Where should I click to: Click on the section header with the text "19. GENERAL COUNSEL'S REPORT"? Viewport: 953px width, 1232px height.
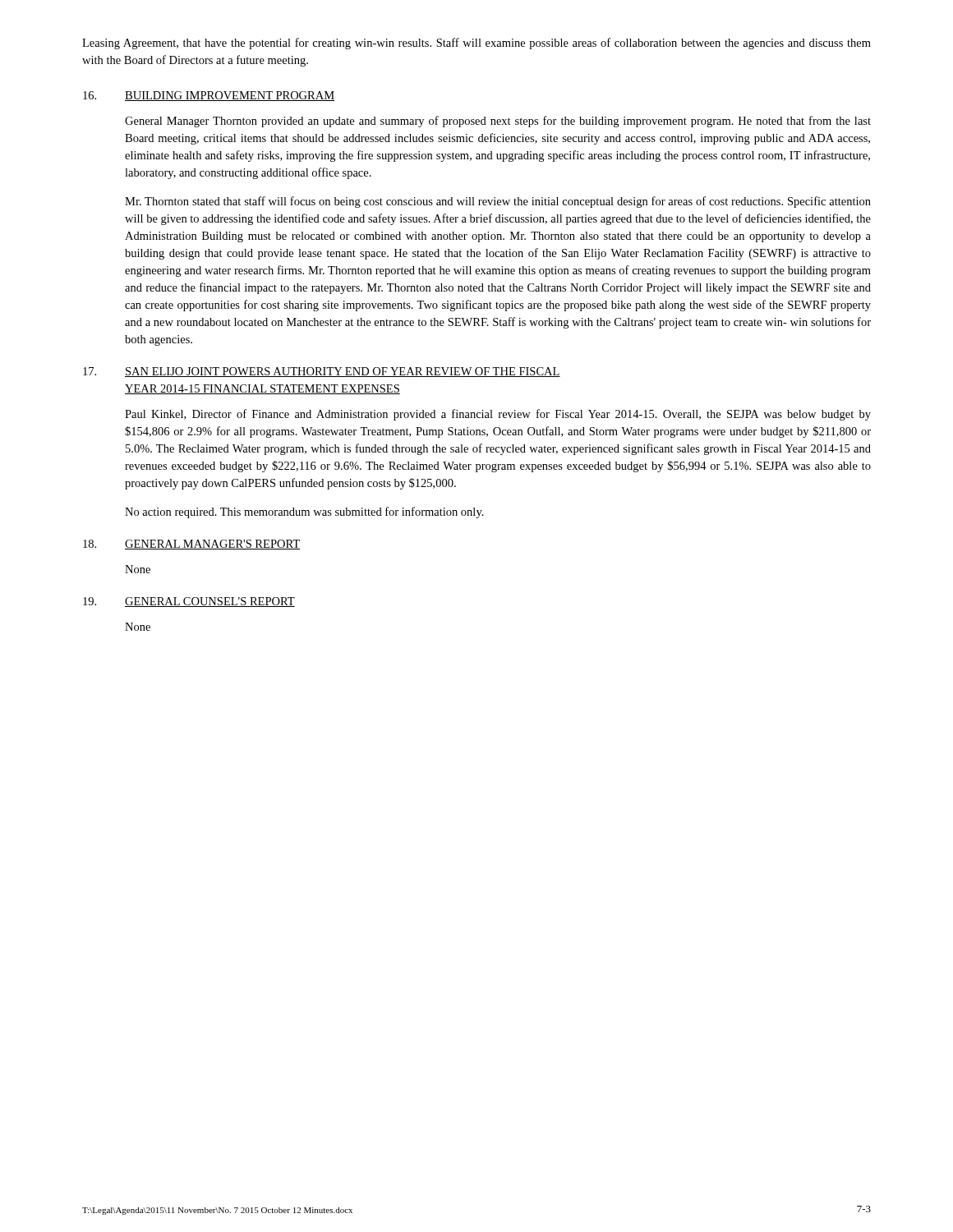(188, 602)
